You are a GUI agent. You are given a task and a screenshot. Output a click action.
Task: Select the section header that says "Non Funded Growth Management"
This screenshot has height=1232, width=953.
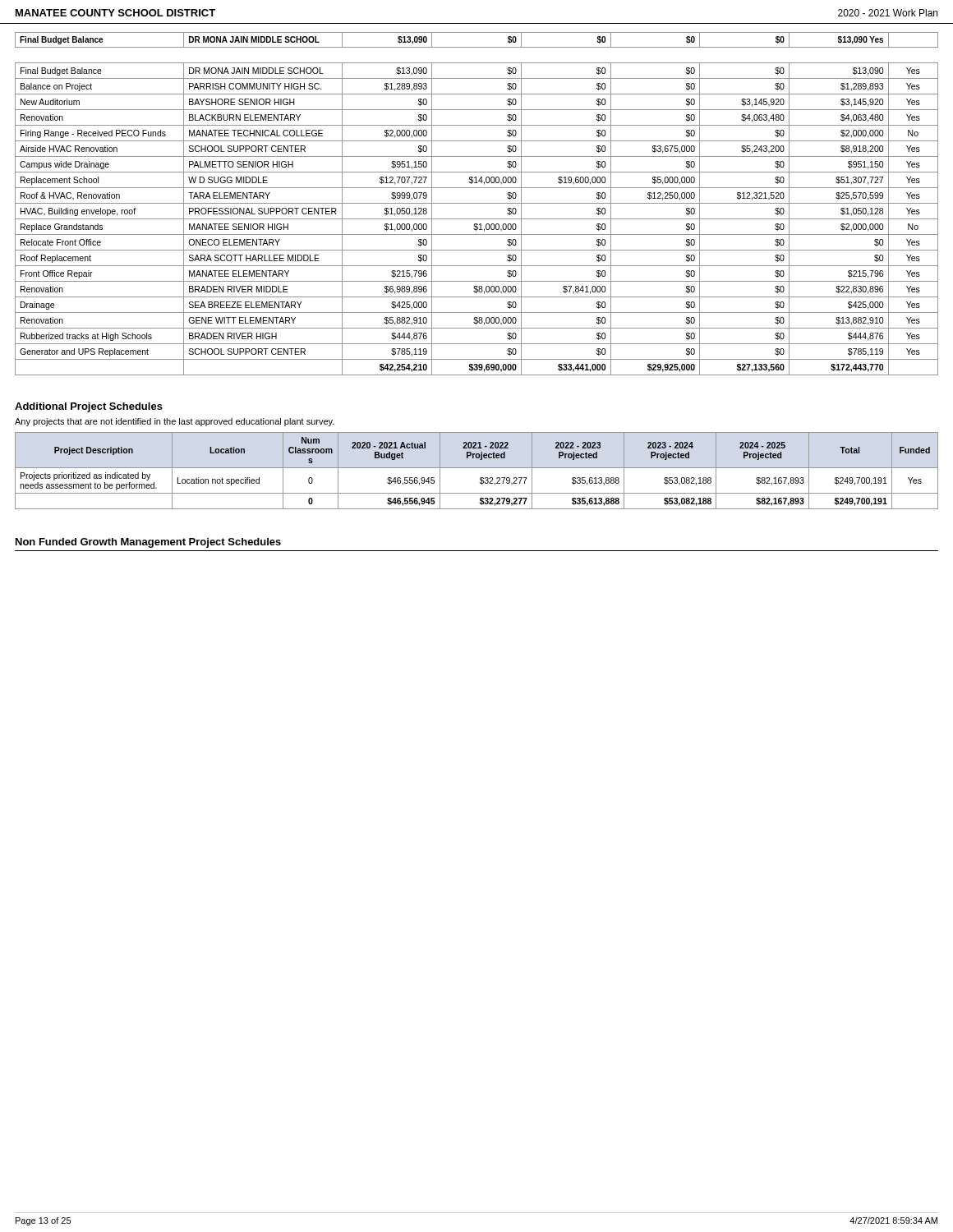click(148, 542)
